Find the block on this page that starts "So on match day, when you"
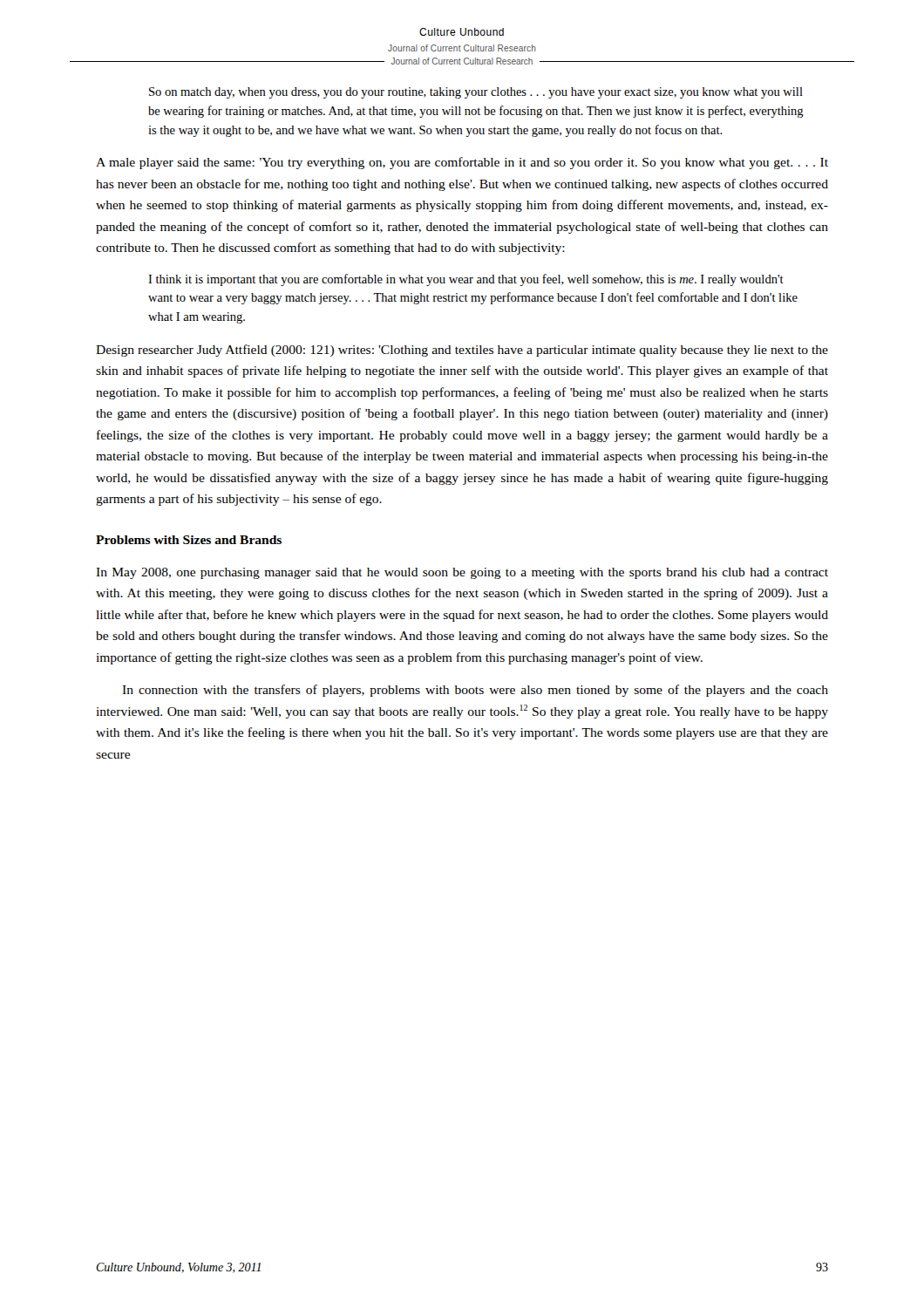The height and width of the screenshot is (1308, 924). pyautogui.click(x=476, y=111)
